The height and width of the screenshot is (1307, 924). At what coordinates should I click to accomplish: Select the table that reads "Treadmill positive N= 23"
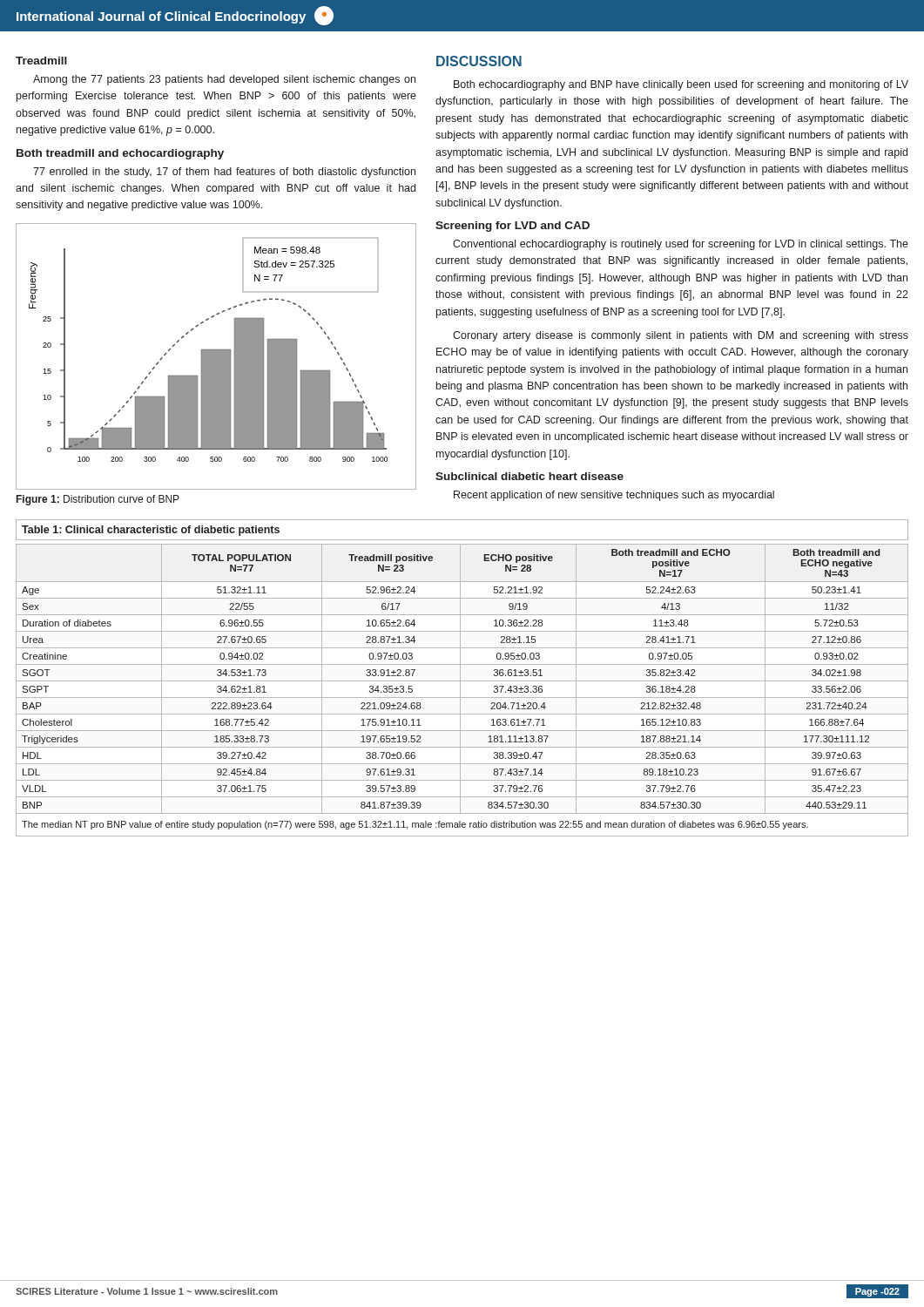pyautogui.click(x=462, y=678)
